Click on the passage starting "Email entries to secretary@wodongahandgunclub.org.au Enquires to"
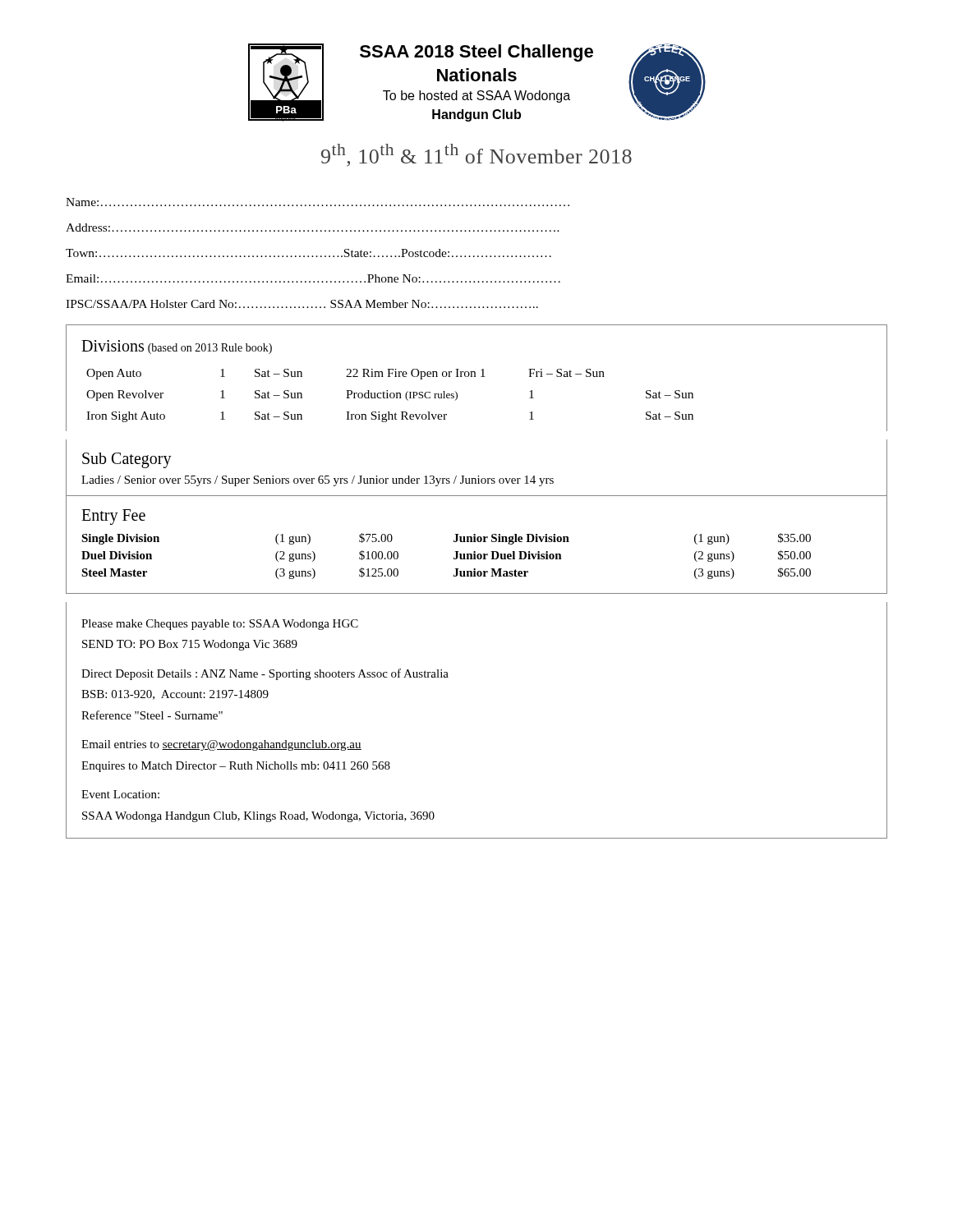The width and height of the screenshot is (953, 1232). [236, 755]
